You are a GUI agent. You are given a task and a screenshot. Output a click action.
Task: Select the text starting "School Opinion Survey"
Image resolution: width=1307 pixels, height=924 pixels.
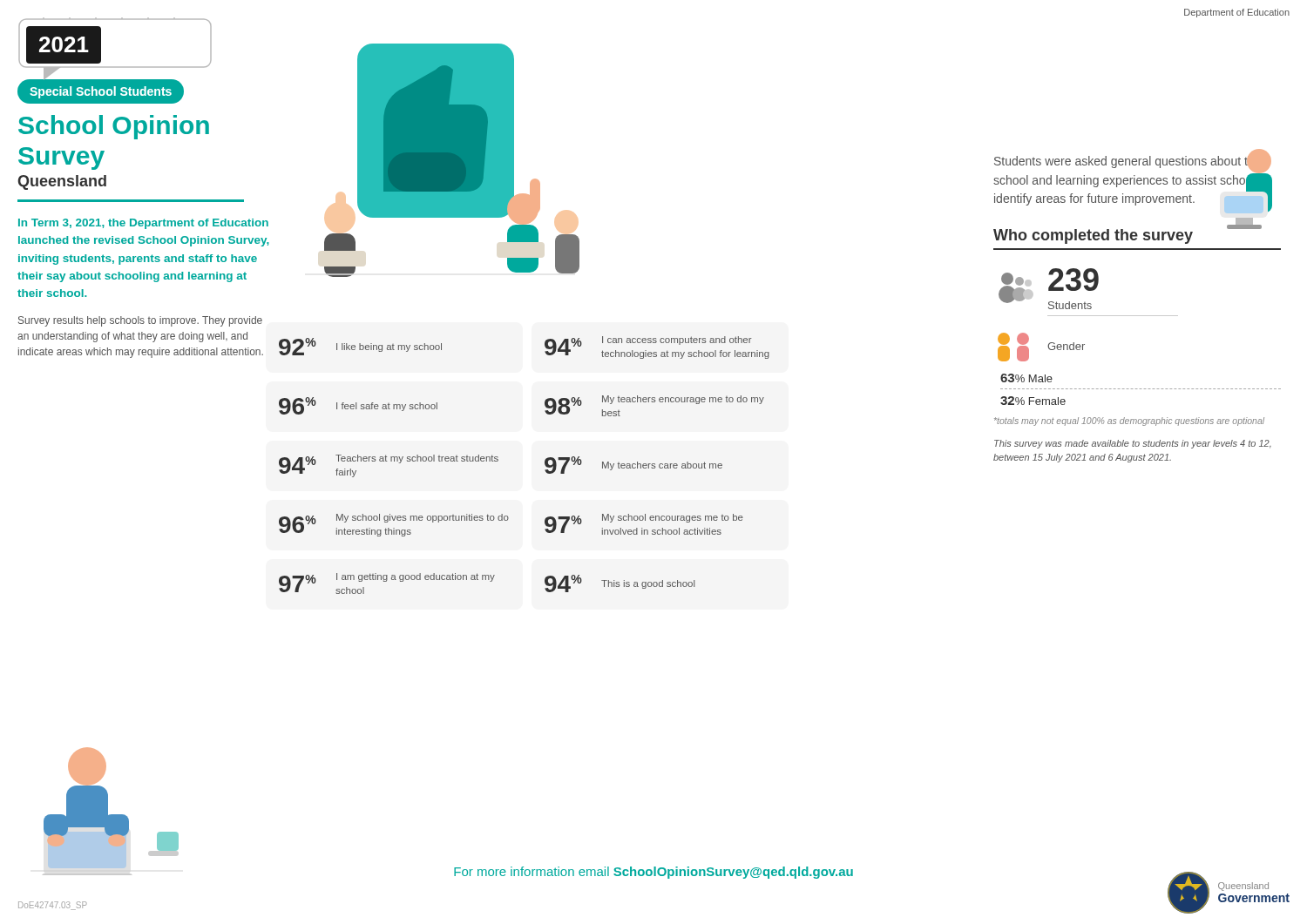point(114,140)
